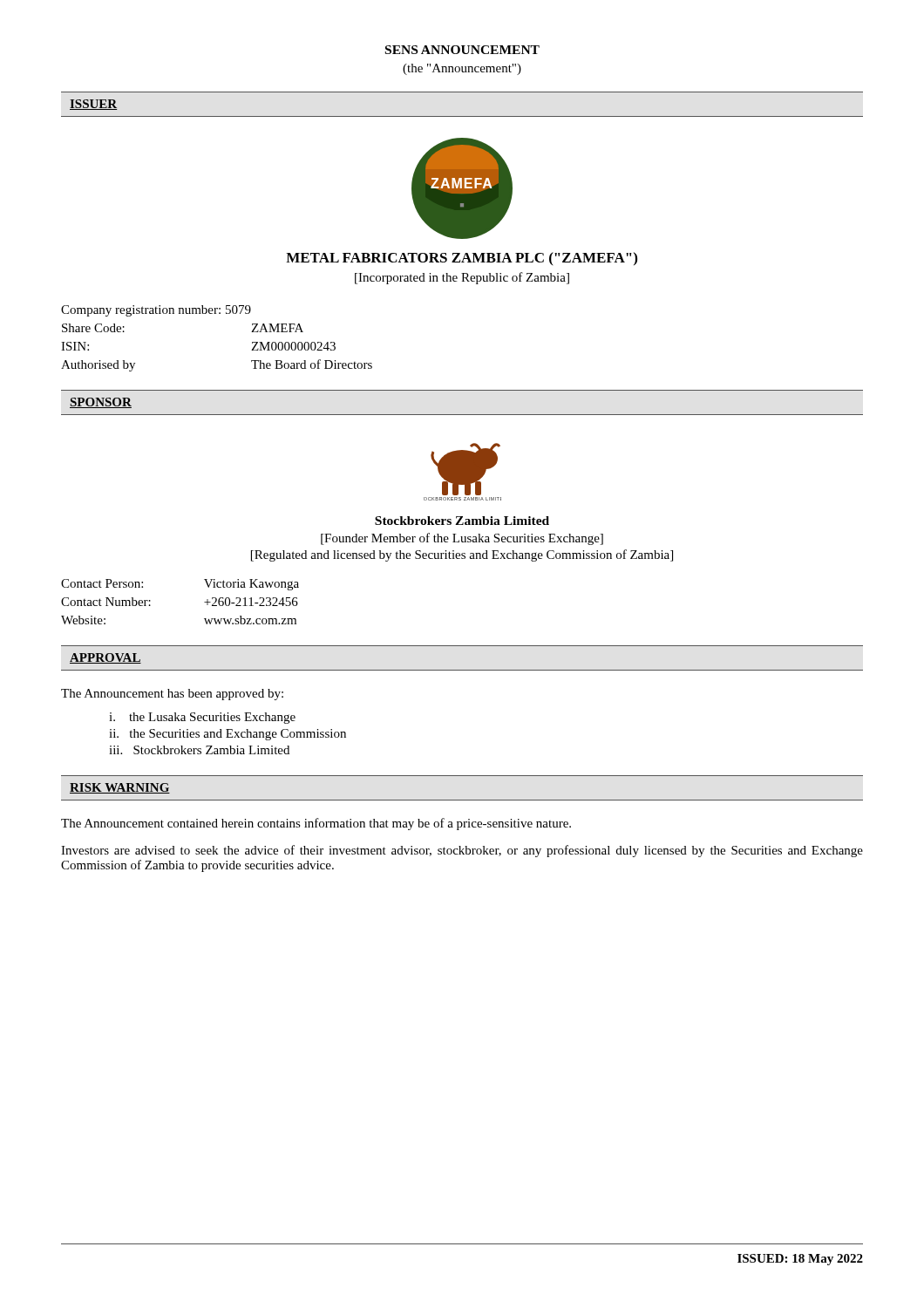Select the table that reads "Victoria Kawonga"
The image size is (924, 1308).
[462, 602]
